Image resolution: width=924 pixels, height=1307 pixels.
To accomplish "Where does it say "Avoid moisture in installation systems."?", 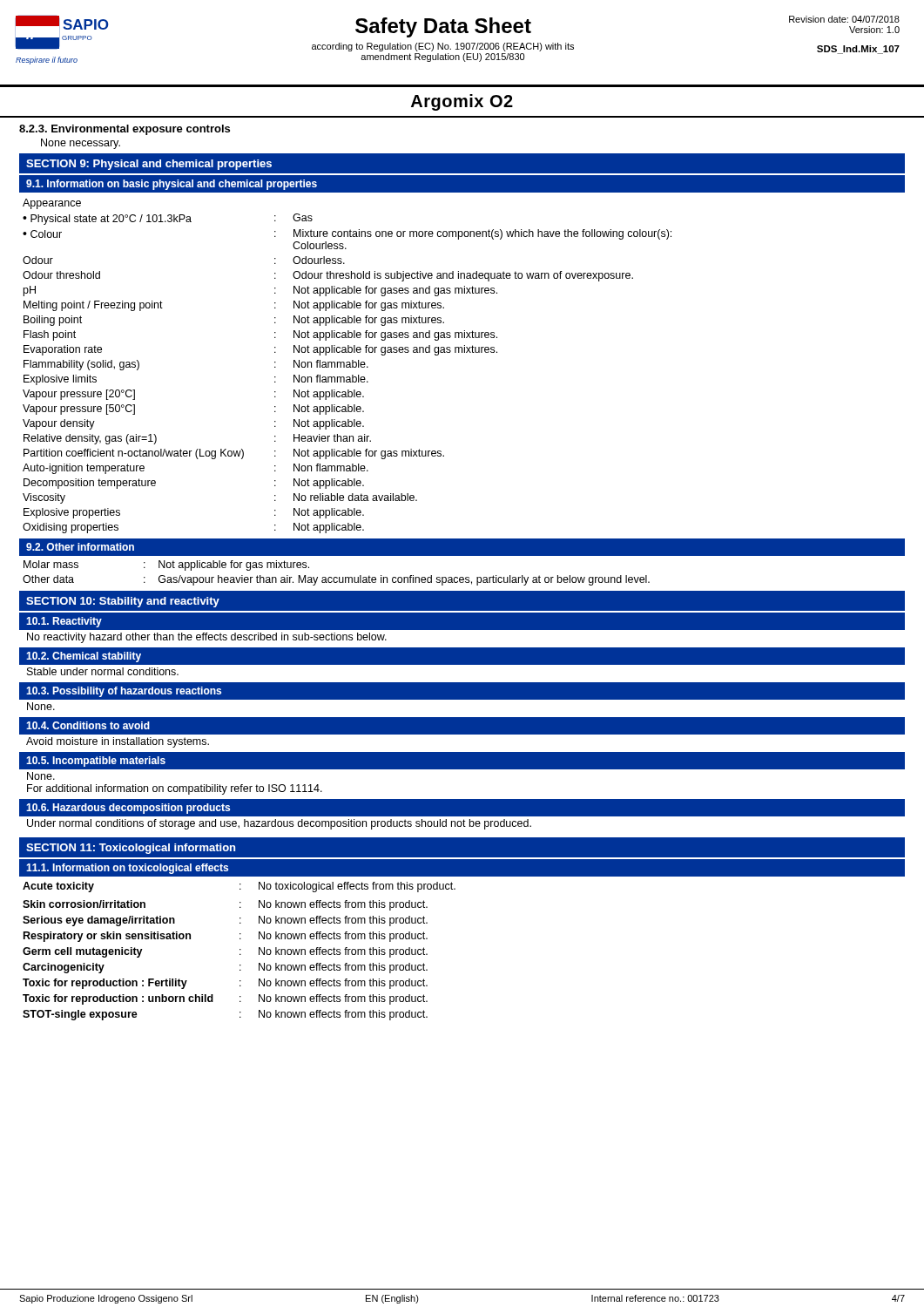I will point(118,741).
